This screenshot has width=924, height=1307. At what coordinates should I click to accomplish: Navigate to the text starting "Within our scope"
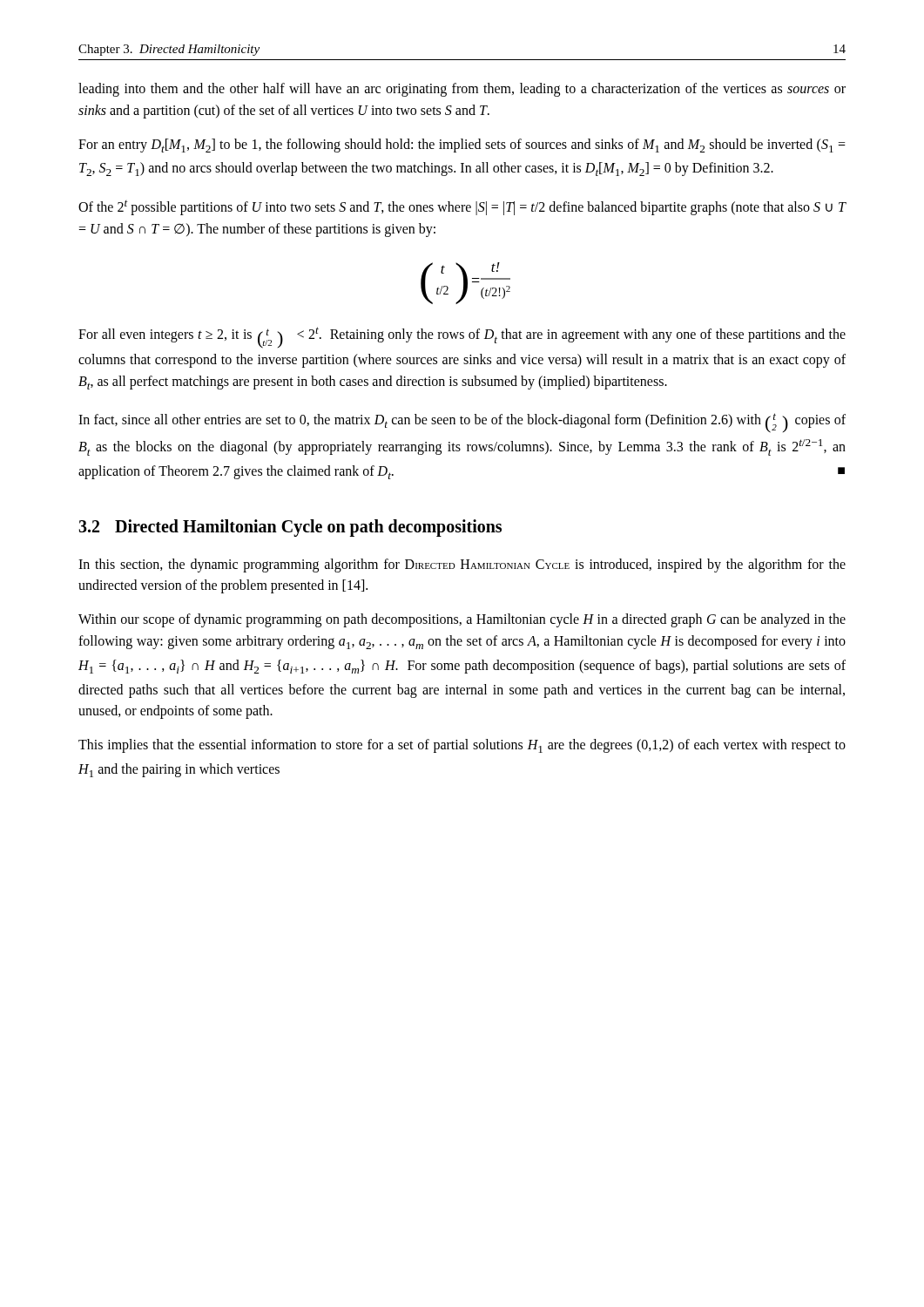pyautogui.click(x=462, y=665)
